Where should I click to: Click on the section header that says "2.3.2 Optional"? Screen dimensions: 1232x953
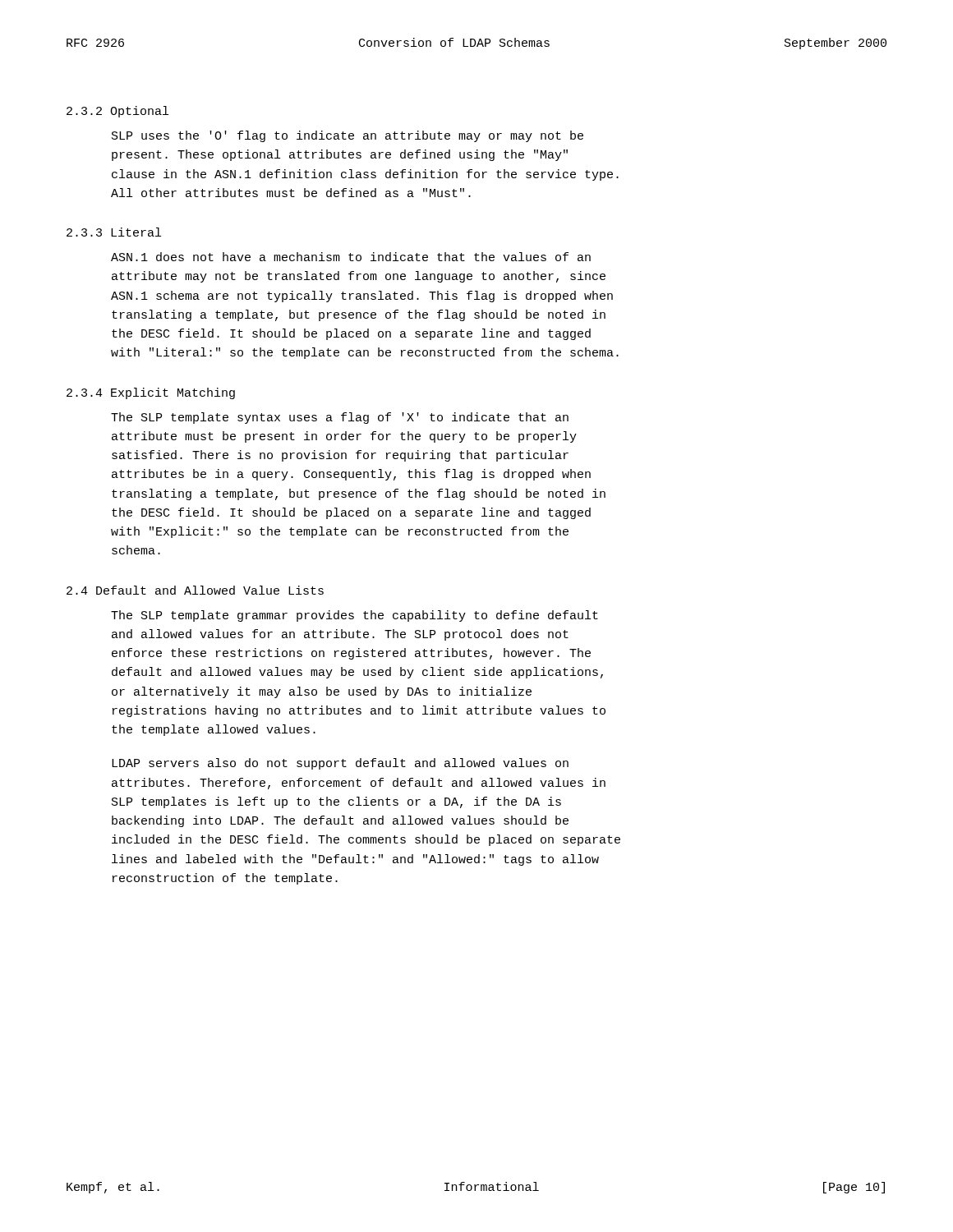pos(118,112)
